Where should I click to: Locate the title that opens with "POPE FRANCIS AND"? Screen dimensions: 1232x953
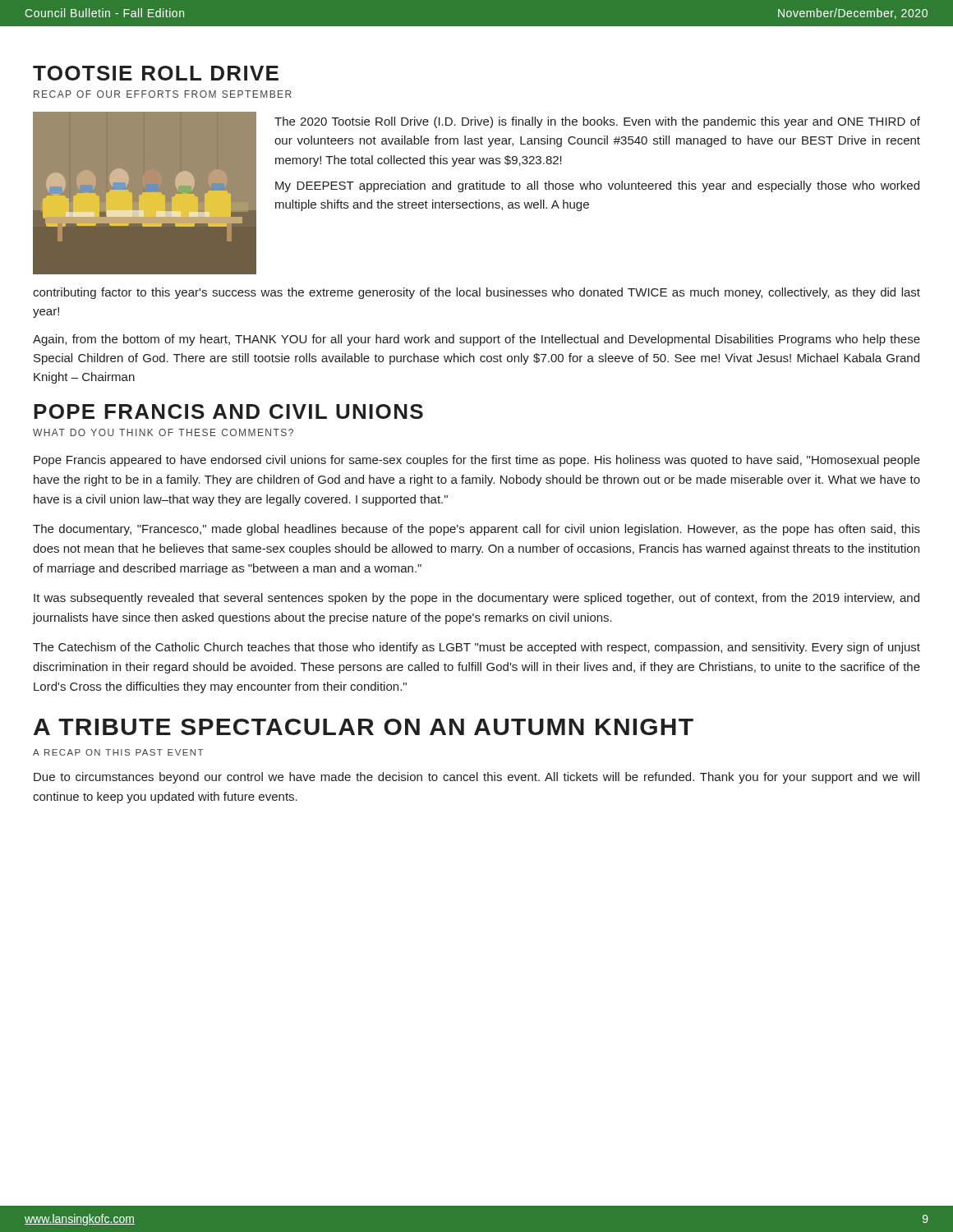tap(229, 412)
